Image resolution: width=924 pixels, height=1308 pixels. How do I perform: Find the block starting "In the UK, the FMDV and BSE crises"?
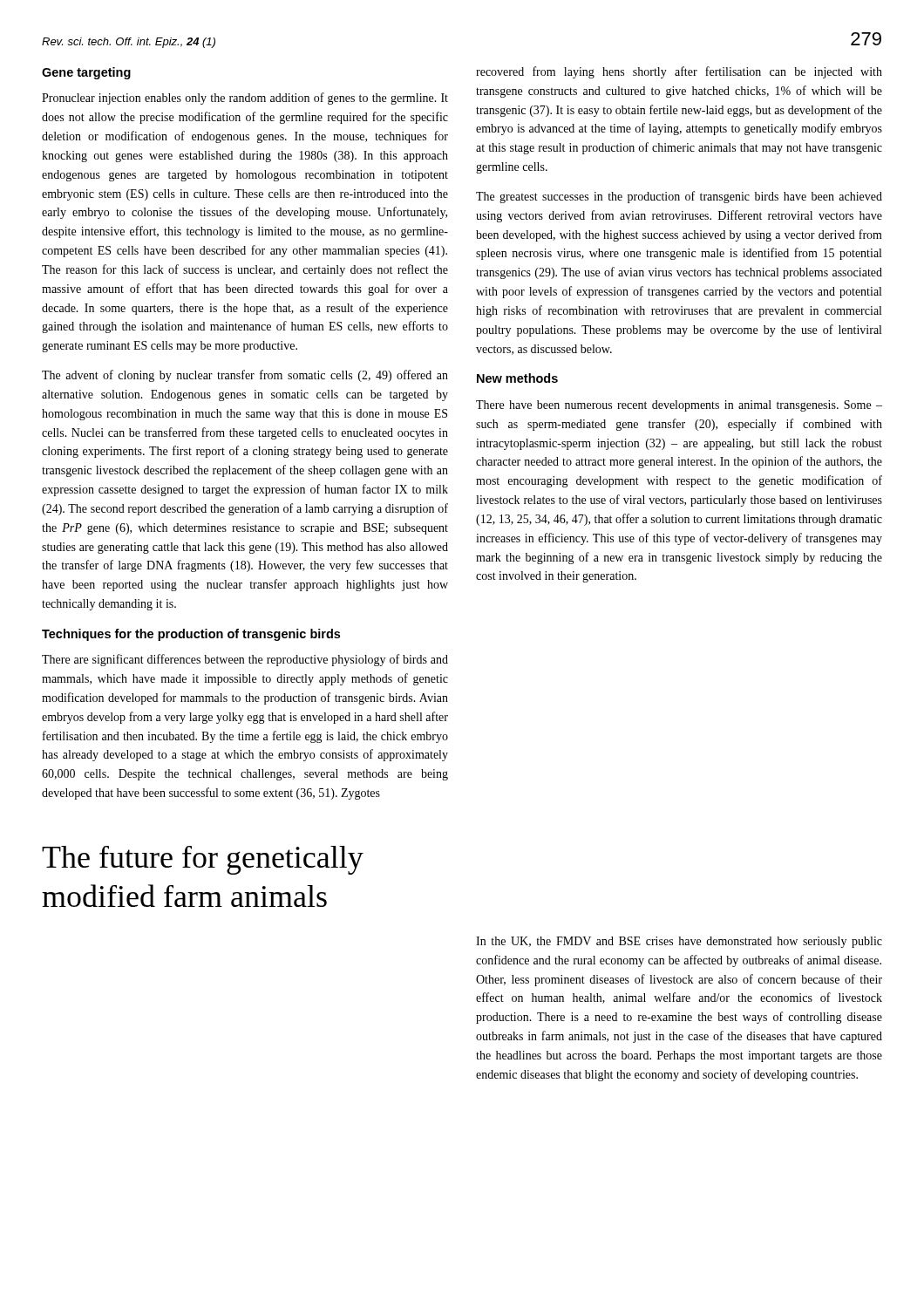(679, 1008)
